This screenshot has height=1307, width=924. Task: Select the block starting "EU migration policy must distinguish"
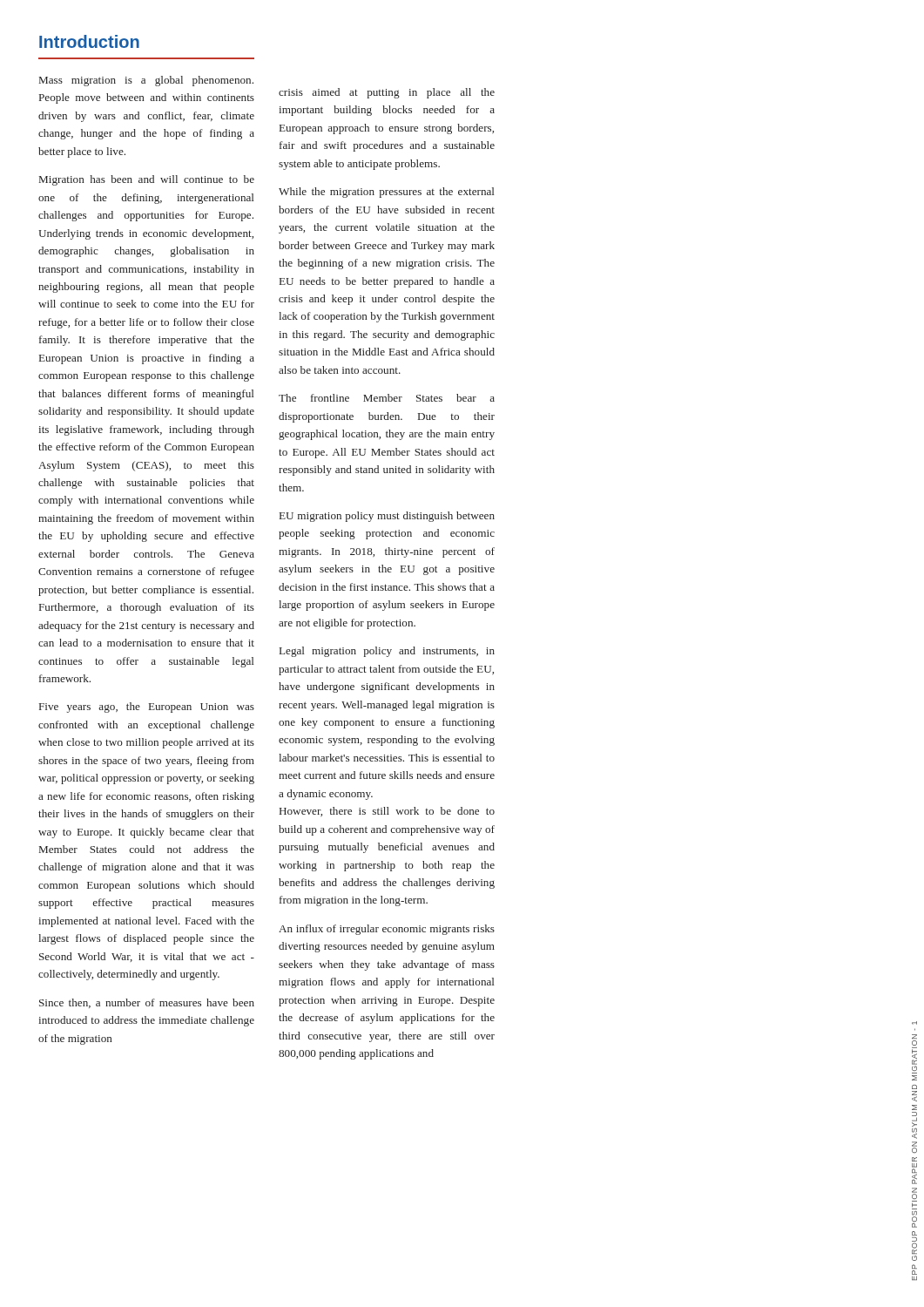coord(387,569)
